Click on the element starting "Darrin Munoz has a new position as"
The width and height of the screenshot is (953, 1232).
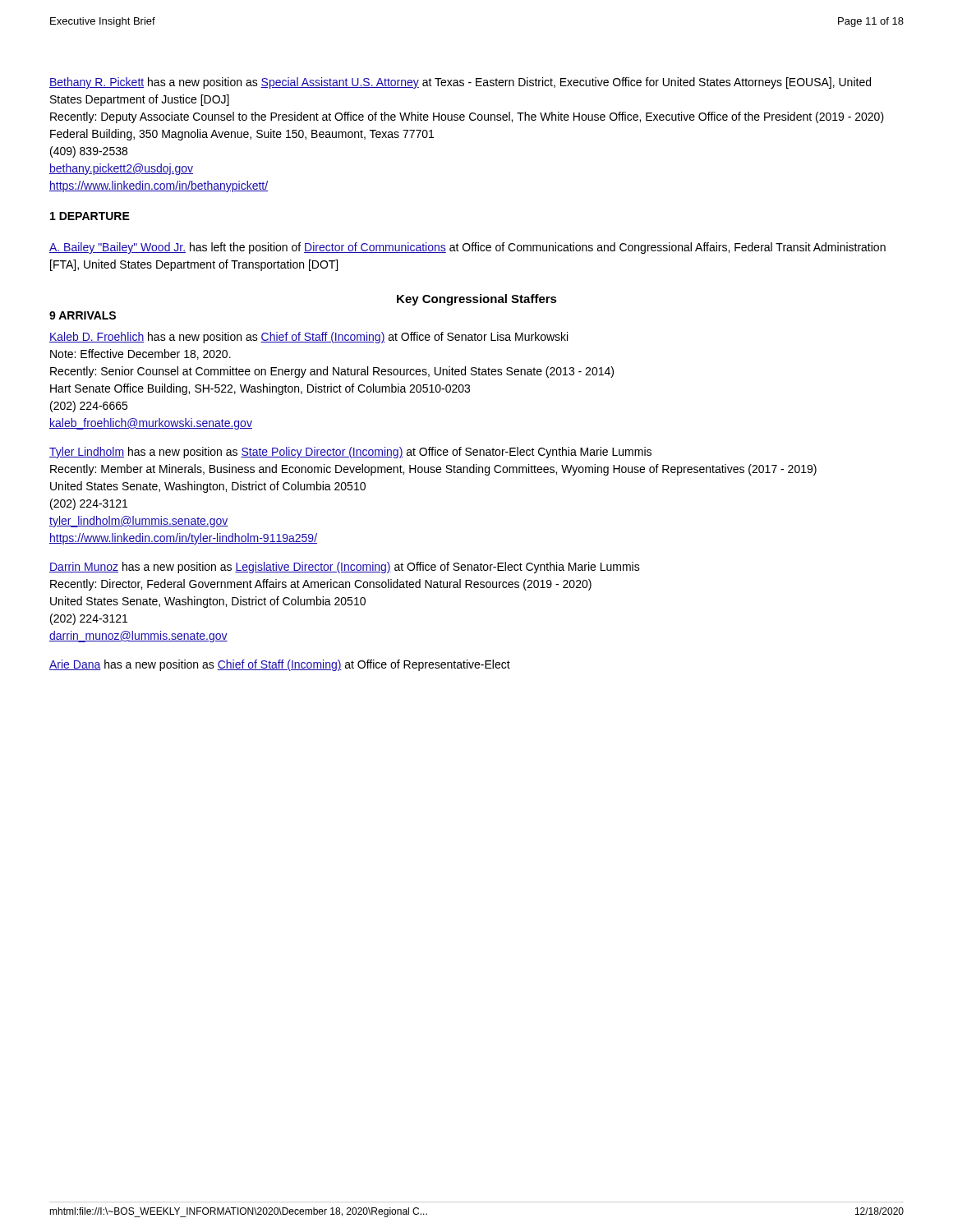345,601
